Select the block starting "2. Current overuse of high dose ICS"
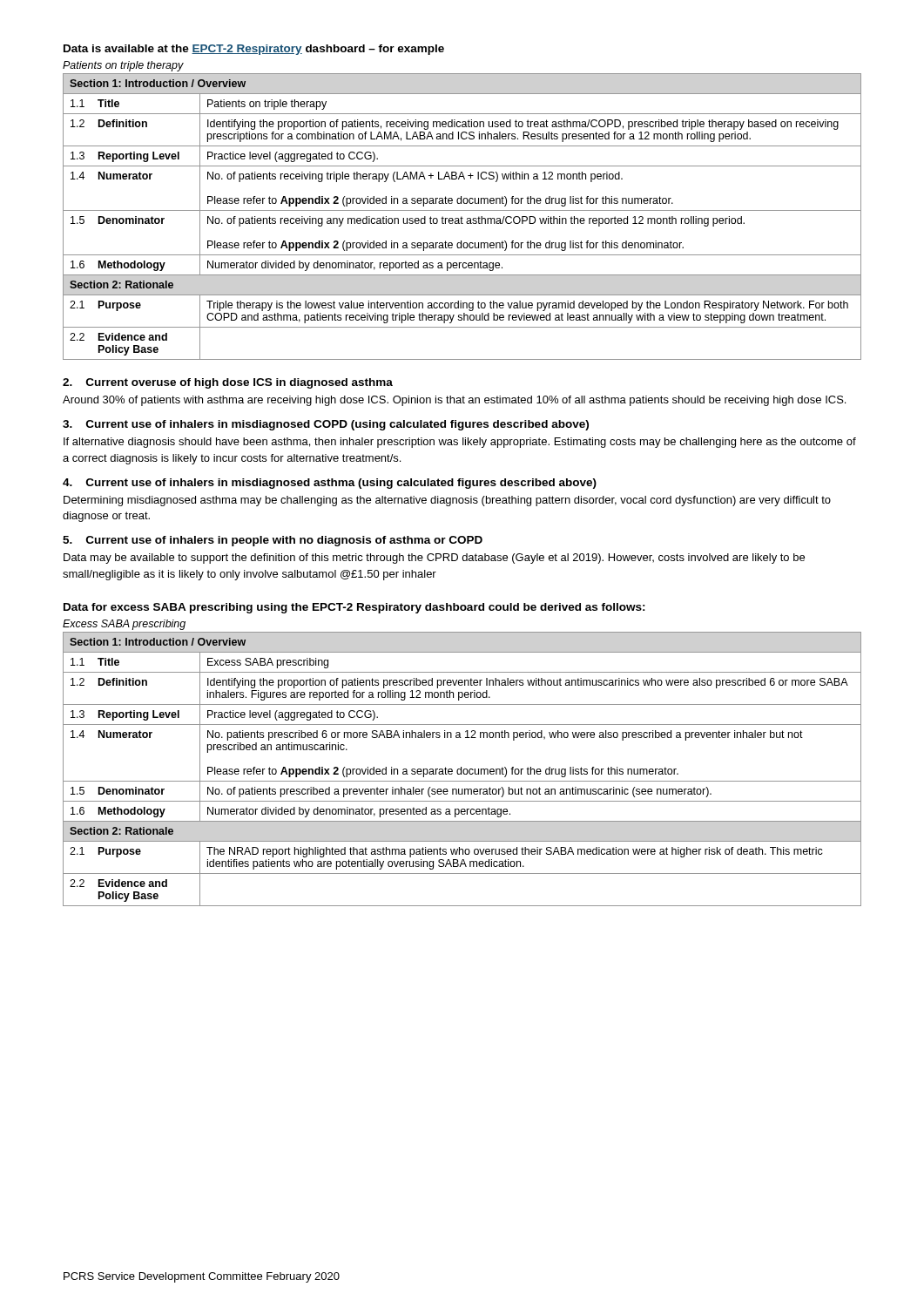 click(228, 382)
